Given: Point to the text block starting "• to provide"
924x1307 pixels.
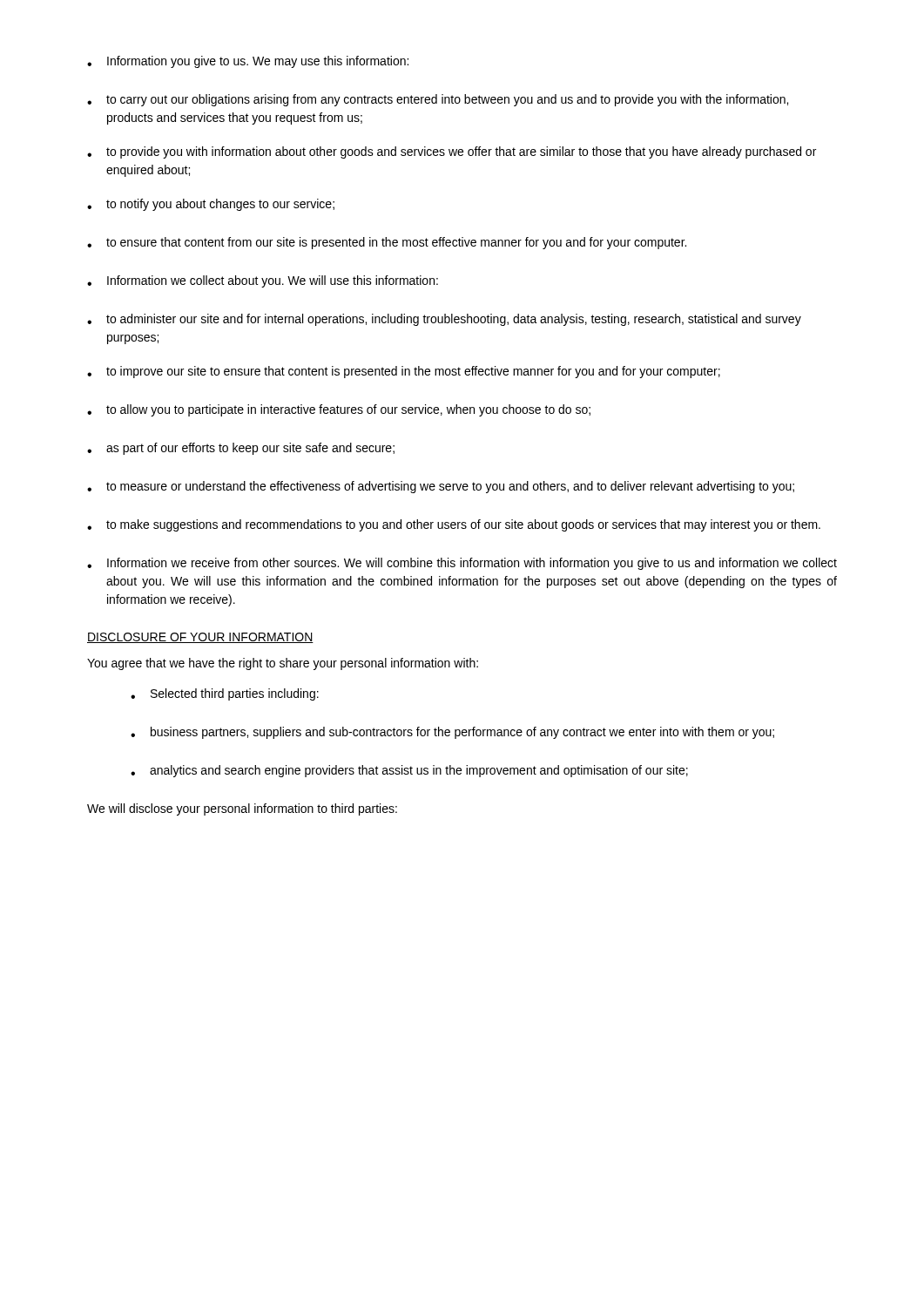Looking at the screenshot, I should coord(462,161).
